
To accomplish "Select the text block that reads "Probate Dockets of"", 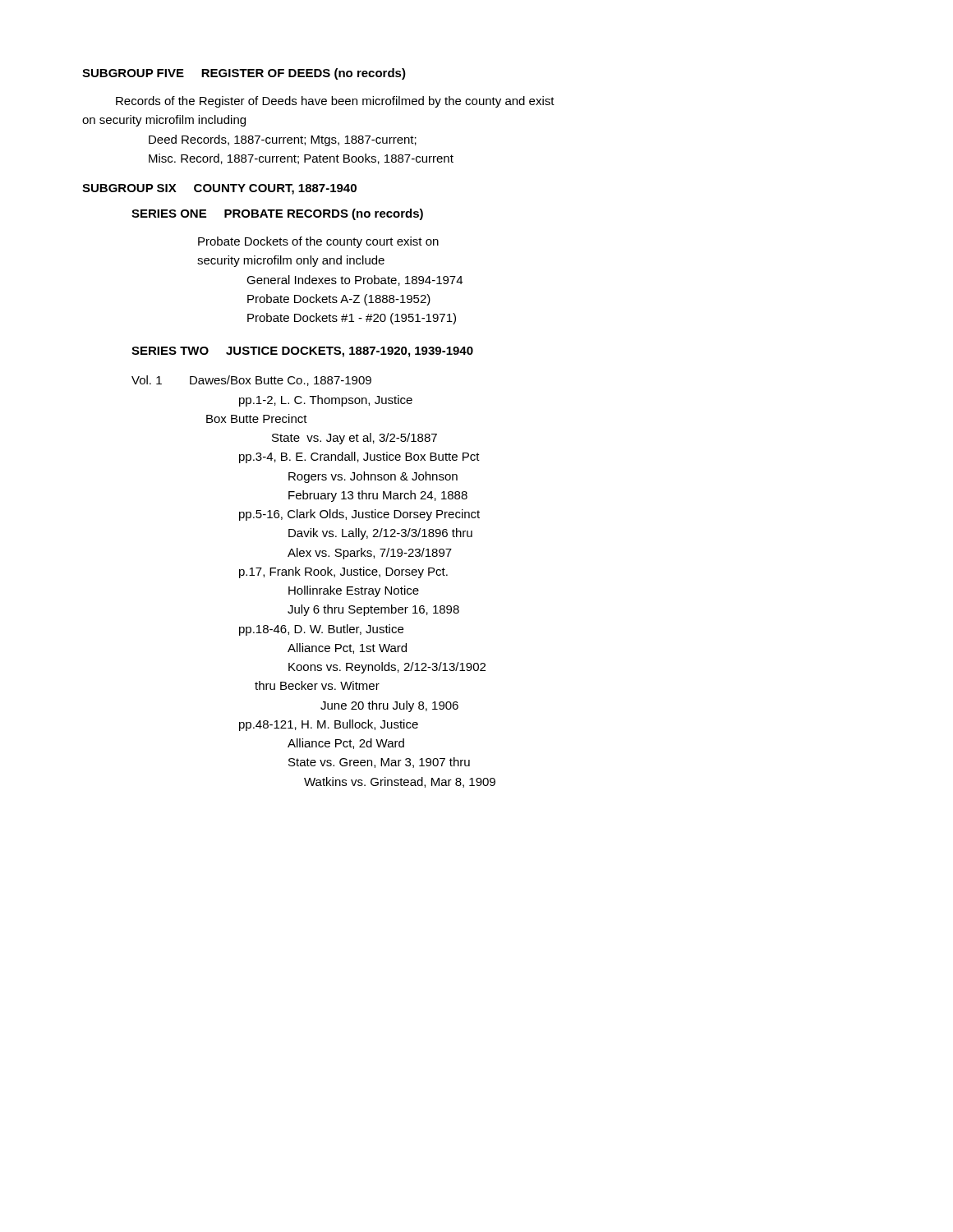I will tap(318, 242).
